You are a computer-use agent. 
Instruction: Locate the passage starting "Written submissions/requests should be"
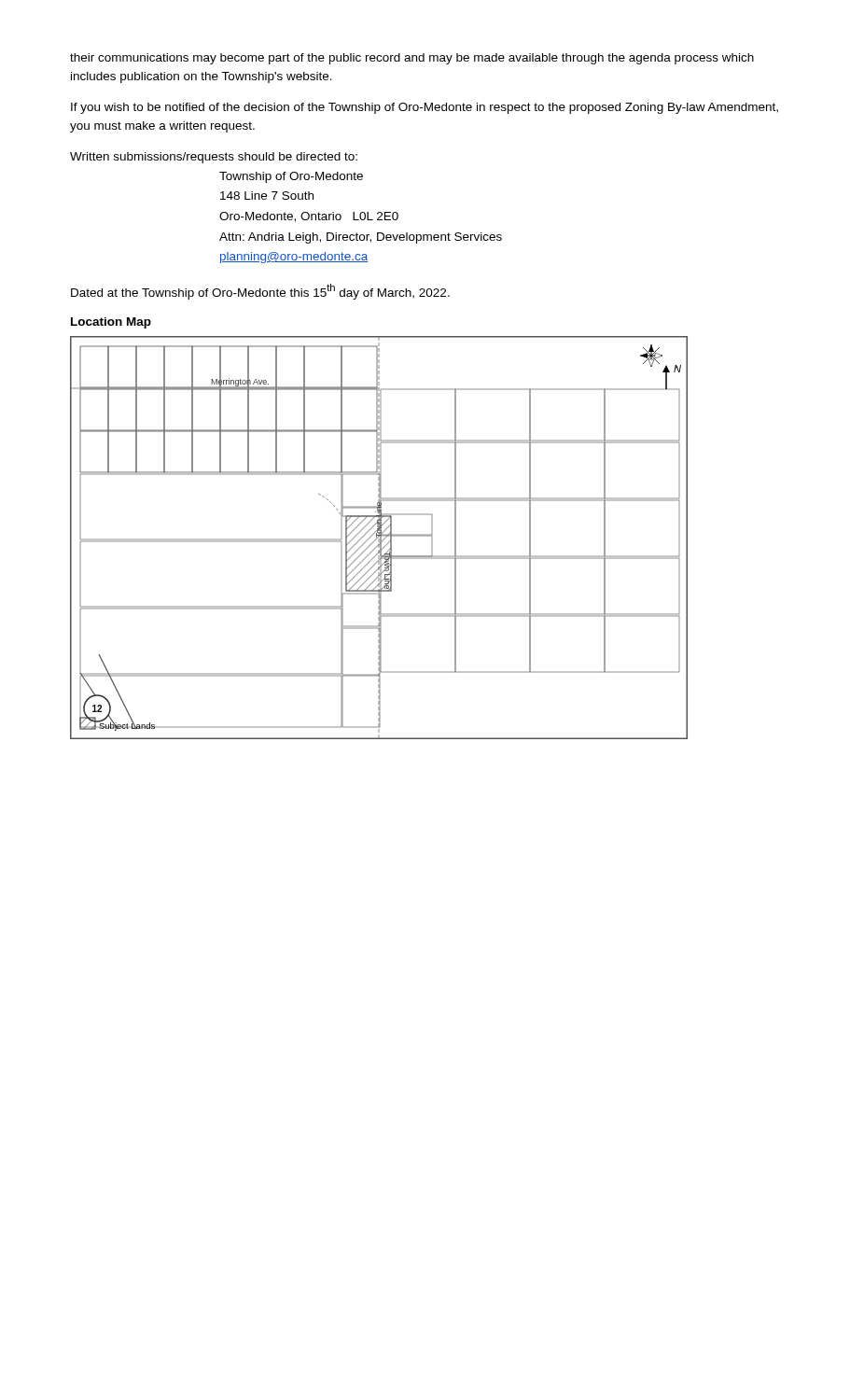(214, 158)
